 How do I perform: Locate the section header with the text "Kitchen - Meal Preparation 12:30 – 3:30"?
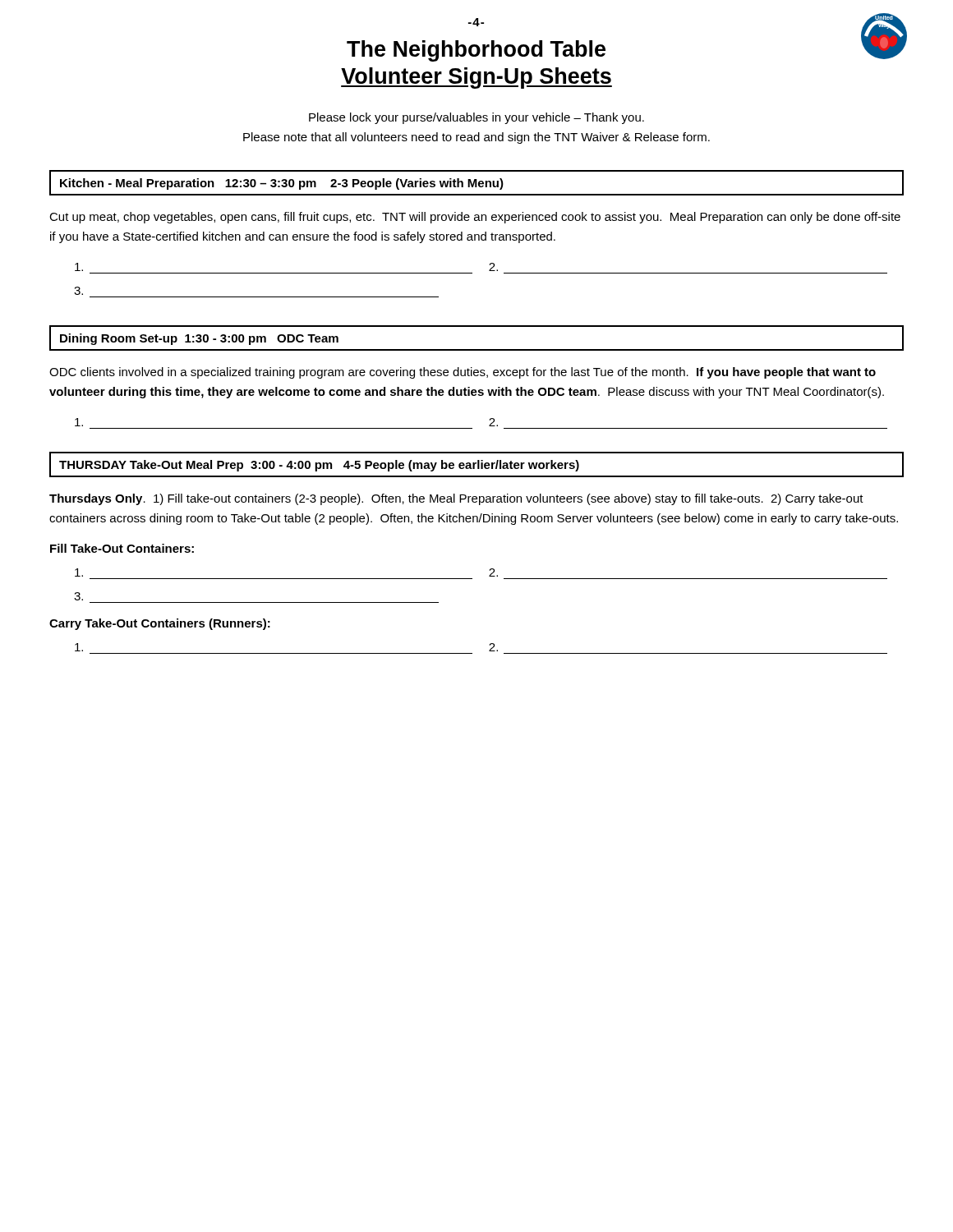coord(281,183)
